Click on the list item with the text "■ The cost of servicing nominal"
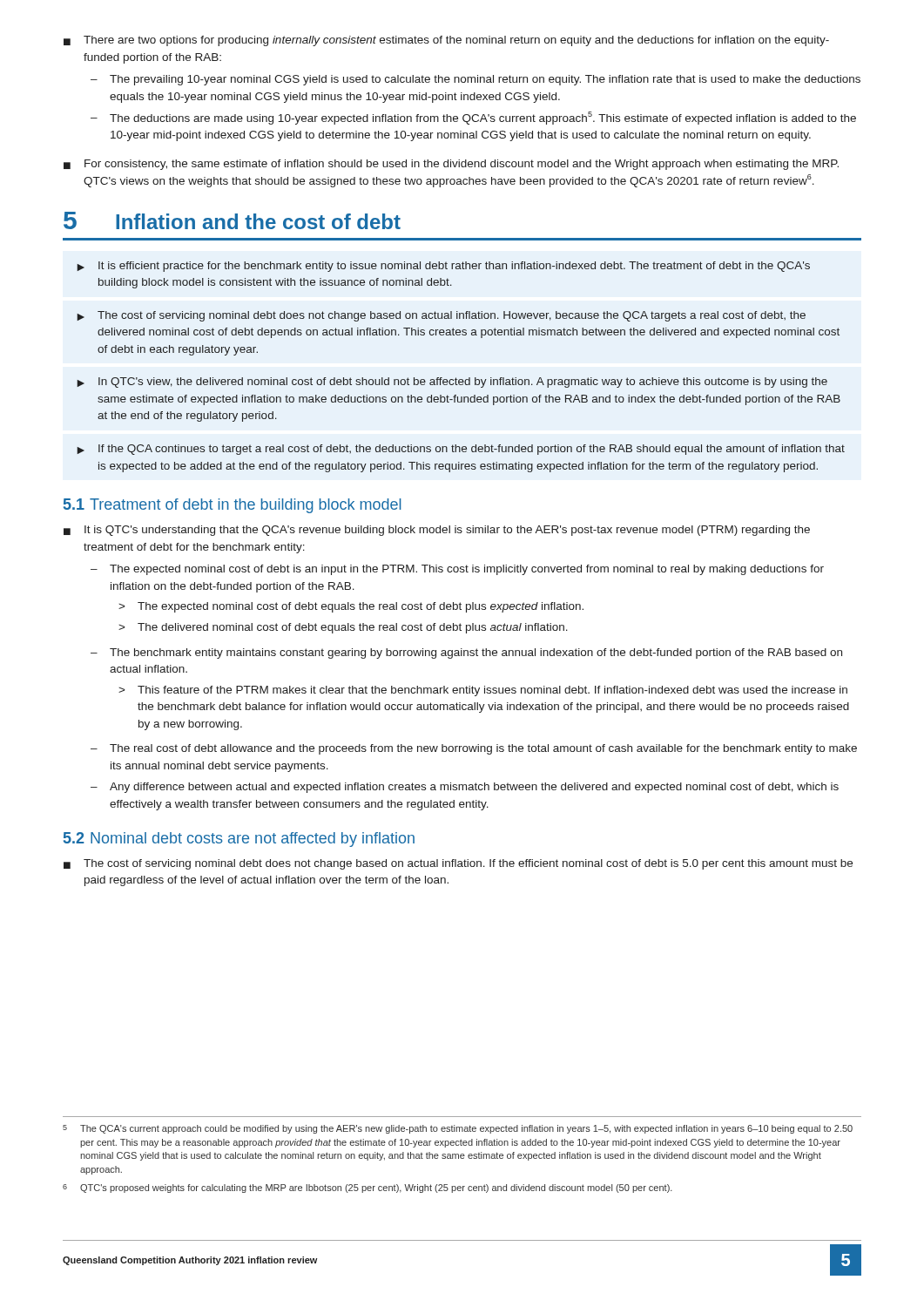Screen dimensions: 1307x924 pos(462,871)
